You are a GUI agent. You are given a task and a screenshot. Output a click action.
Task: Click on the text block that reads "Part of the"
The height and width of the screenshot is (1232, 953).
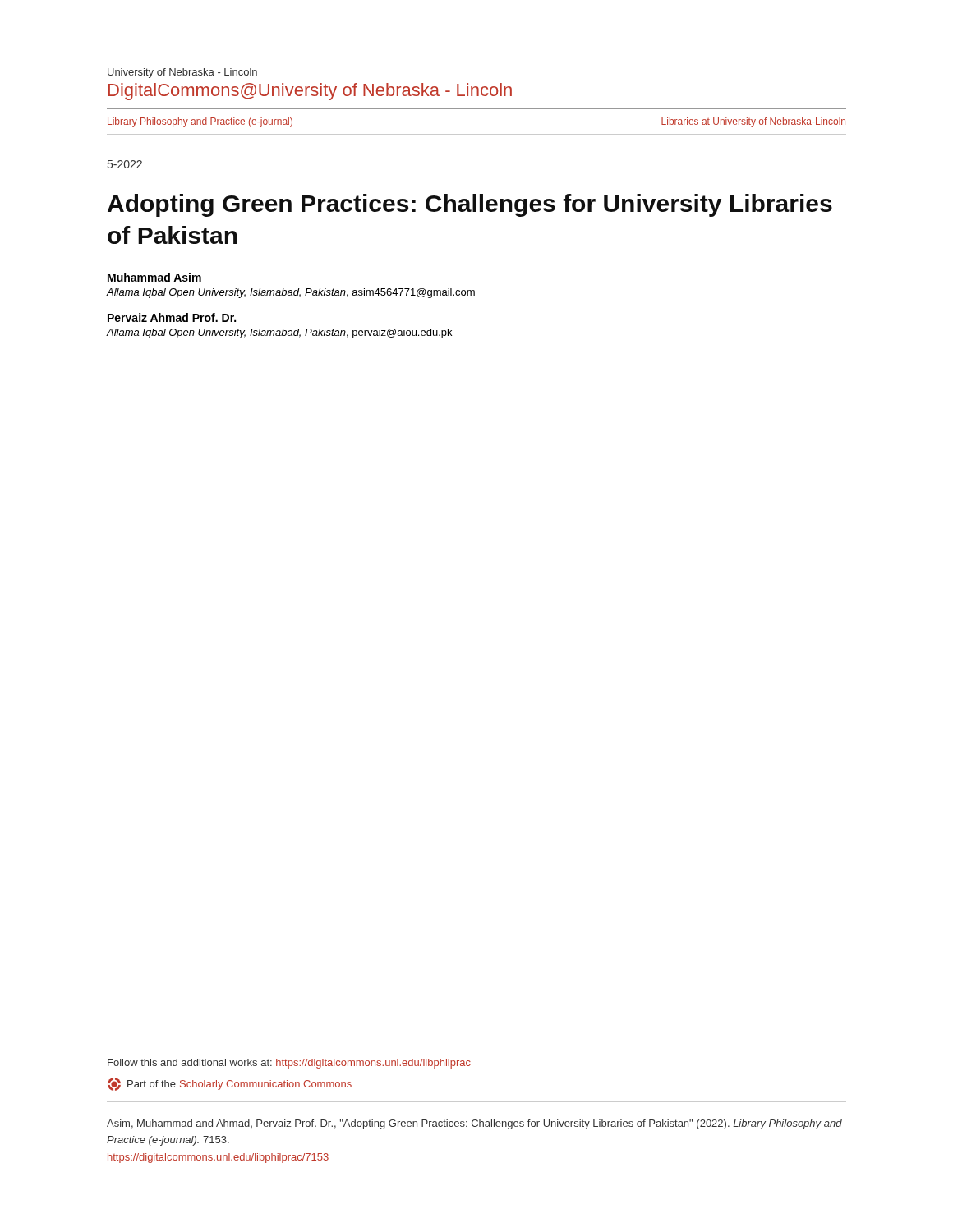click(x=229, y=1084)
